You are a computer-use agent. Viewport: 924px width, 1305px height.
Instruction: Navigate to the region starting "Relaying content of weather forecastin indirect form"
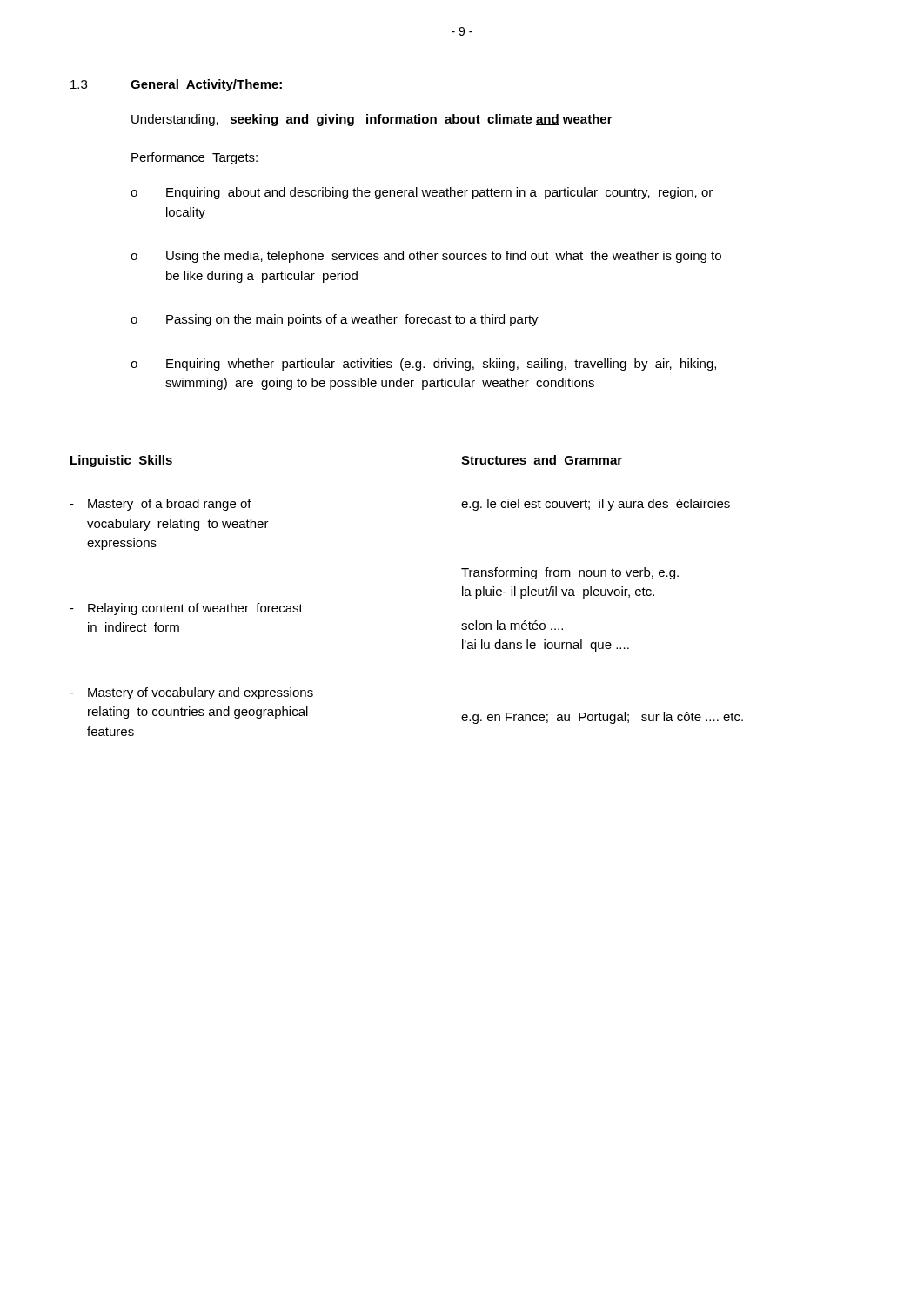[x=244, y=618]
